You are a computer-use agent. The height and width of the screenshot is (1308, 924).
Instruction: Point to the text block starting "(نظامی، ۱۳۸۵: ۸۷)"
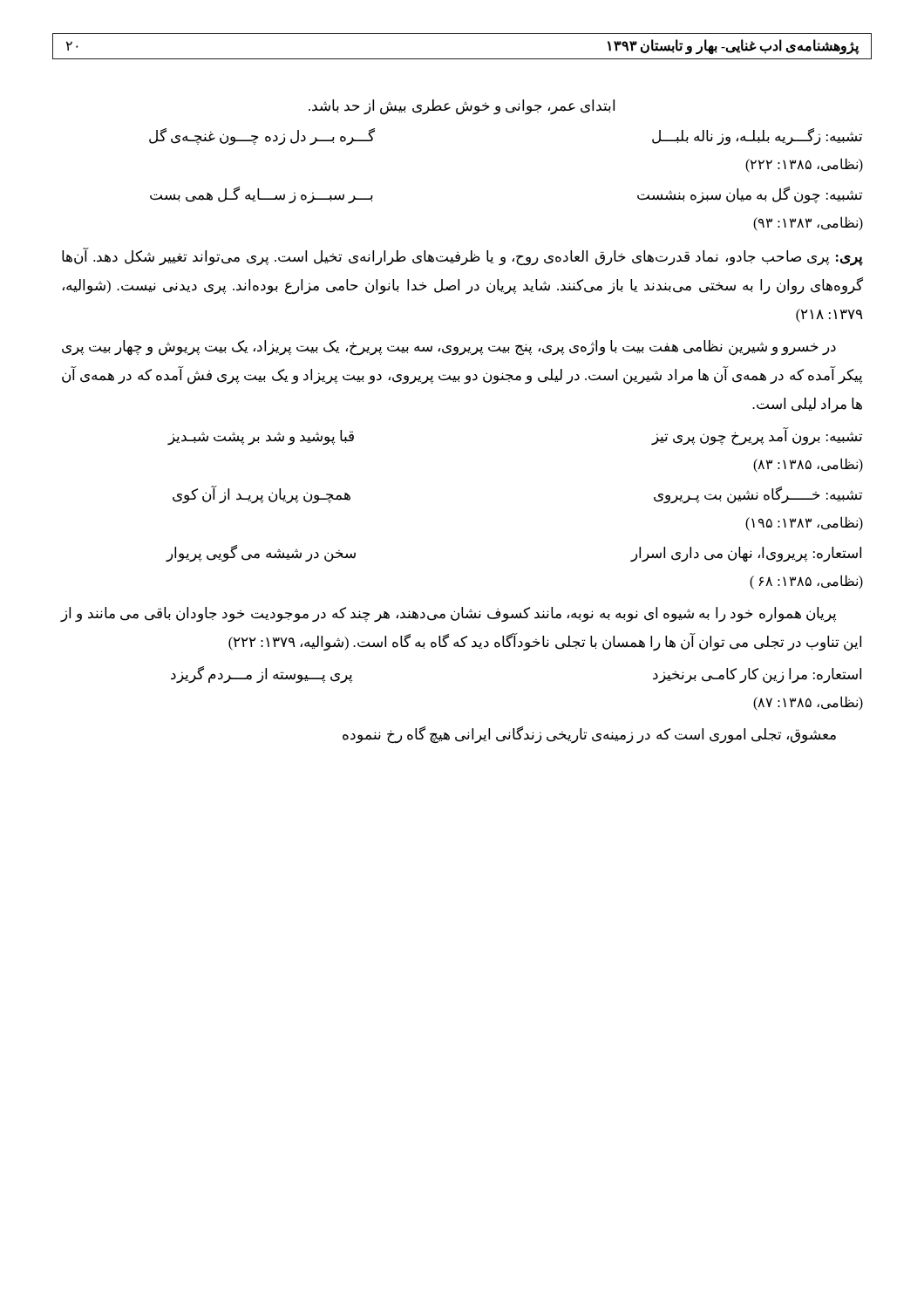[x=808, y=702]
